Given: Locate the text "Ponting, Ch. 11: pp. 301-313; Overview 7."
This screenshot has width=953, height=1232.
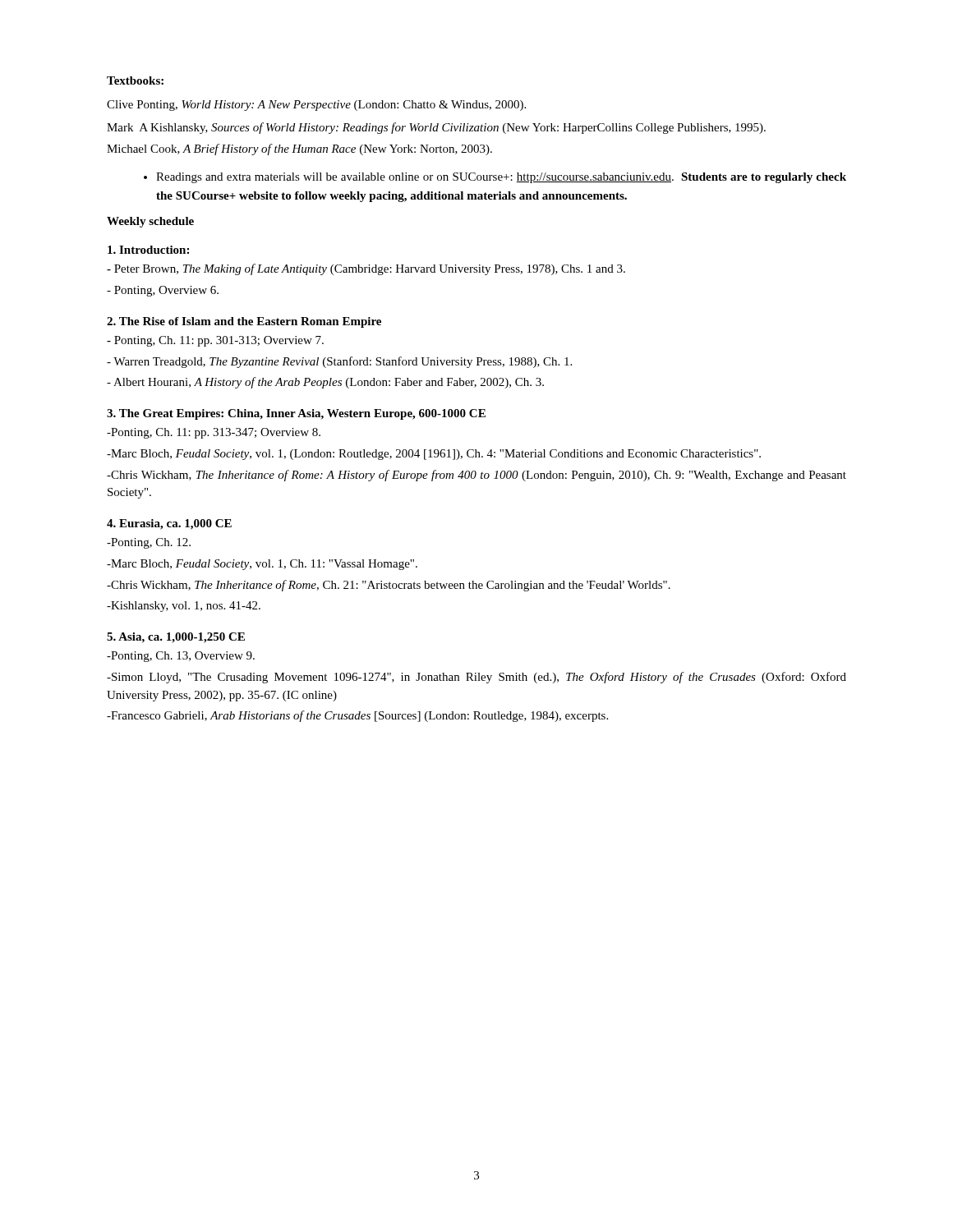Looking at the screenshot, I should 216,340.
